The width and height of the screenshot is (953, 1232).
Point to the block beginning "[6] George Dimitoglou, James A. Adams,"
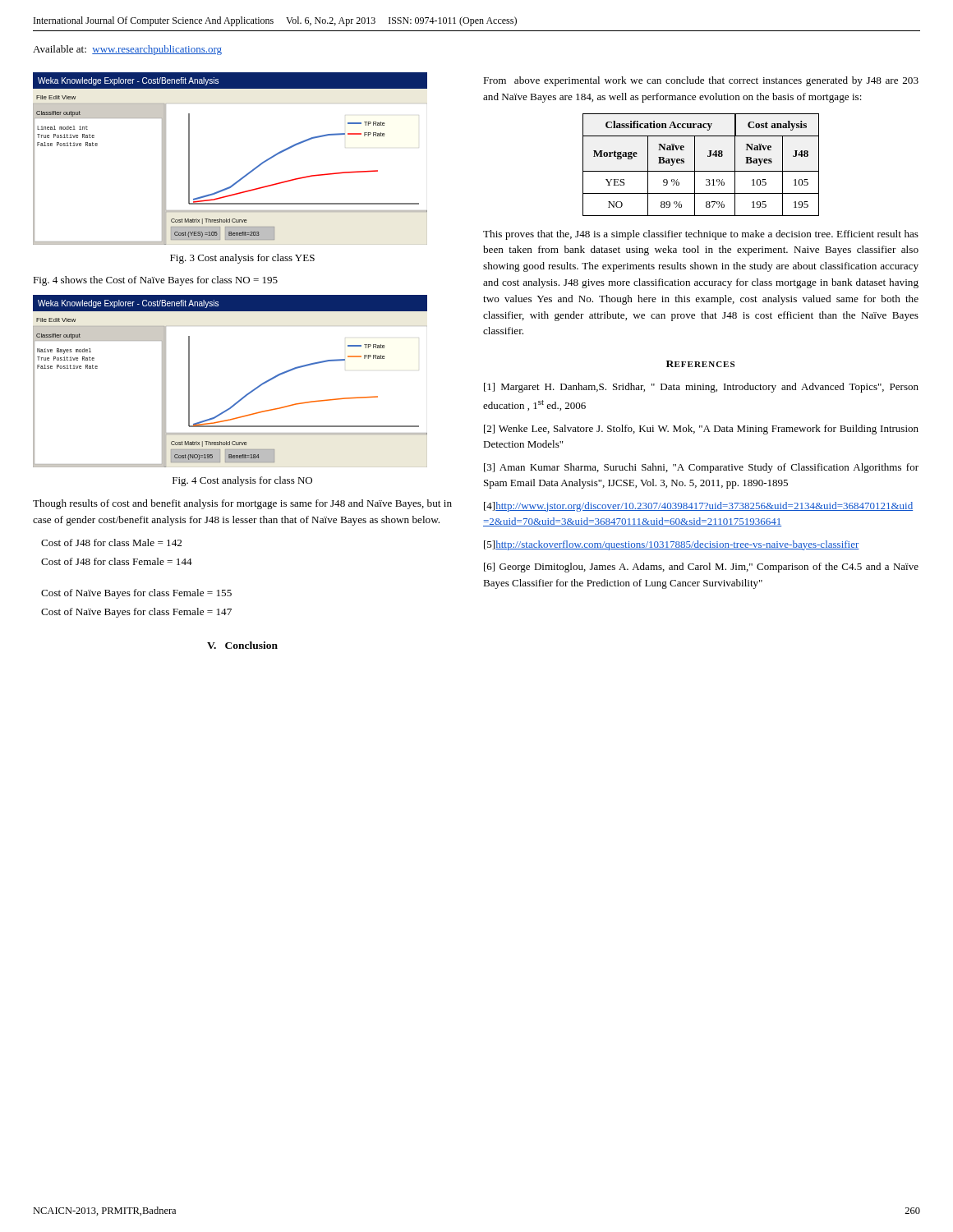(x=701, y=574)
